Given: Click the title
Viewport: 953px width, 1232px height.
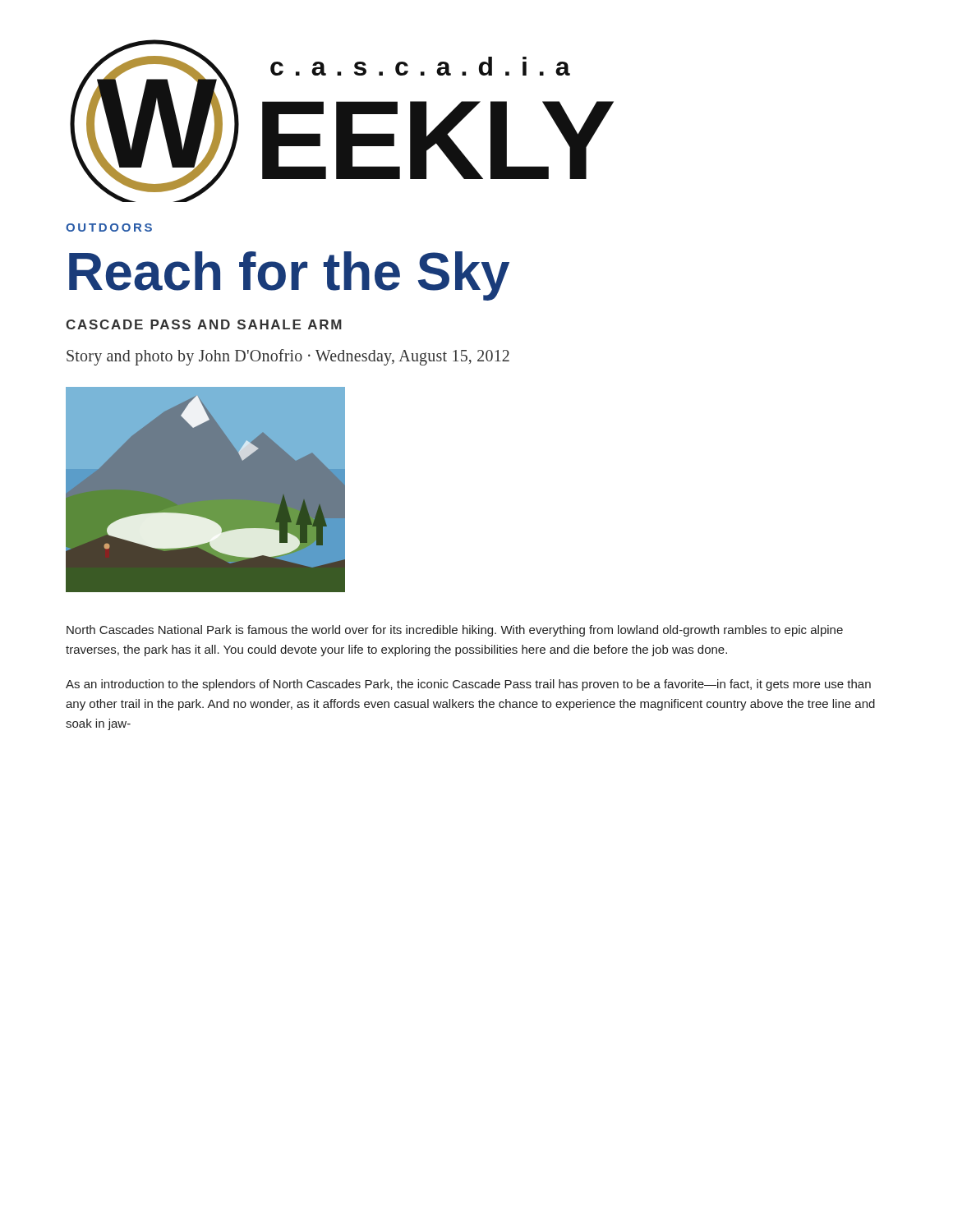Looking at the screenshot, I should 288,272.
